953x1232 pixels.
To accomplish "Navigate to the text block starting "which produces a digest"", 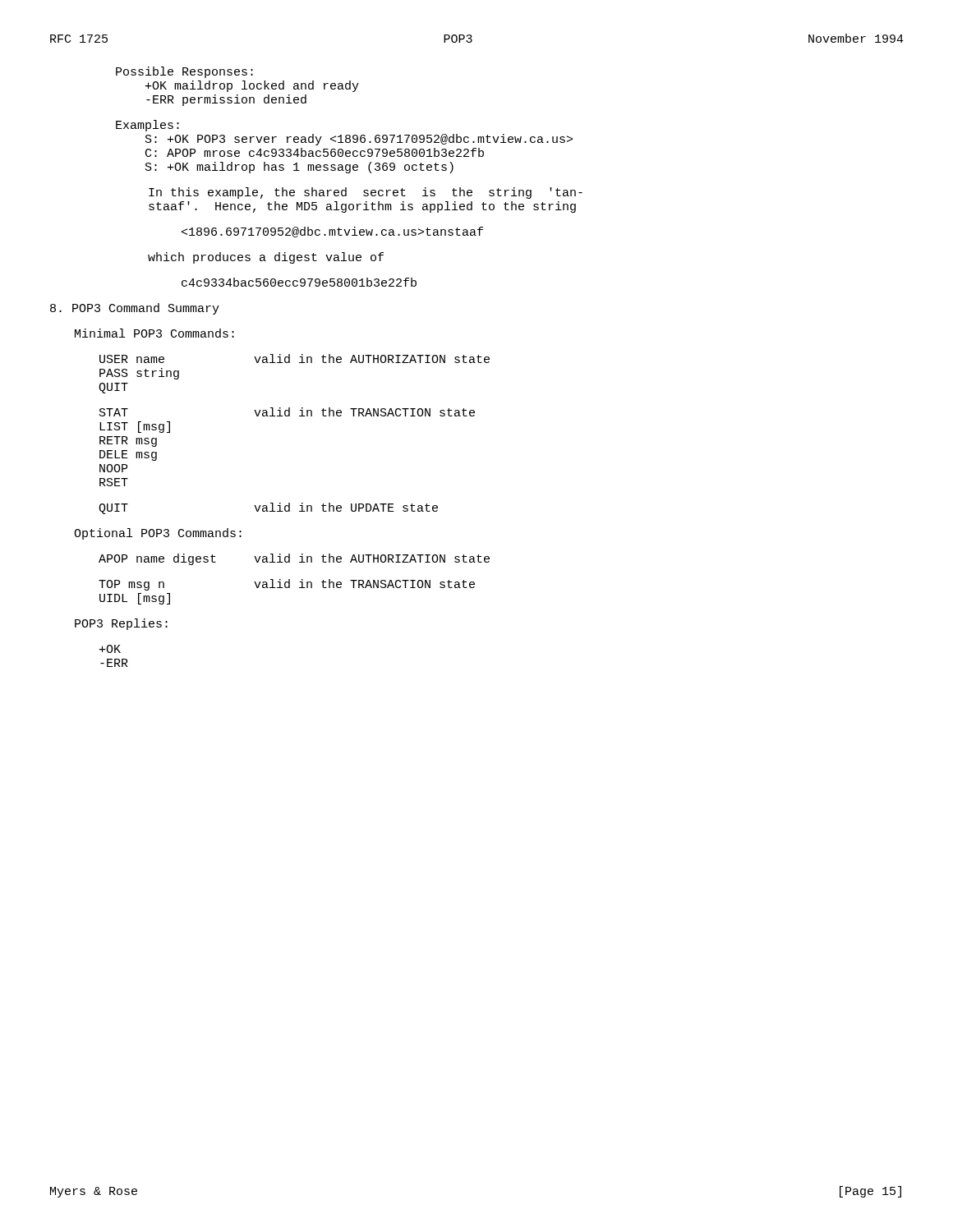I will tap(266, 258).
